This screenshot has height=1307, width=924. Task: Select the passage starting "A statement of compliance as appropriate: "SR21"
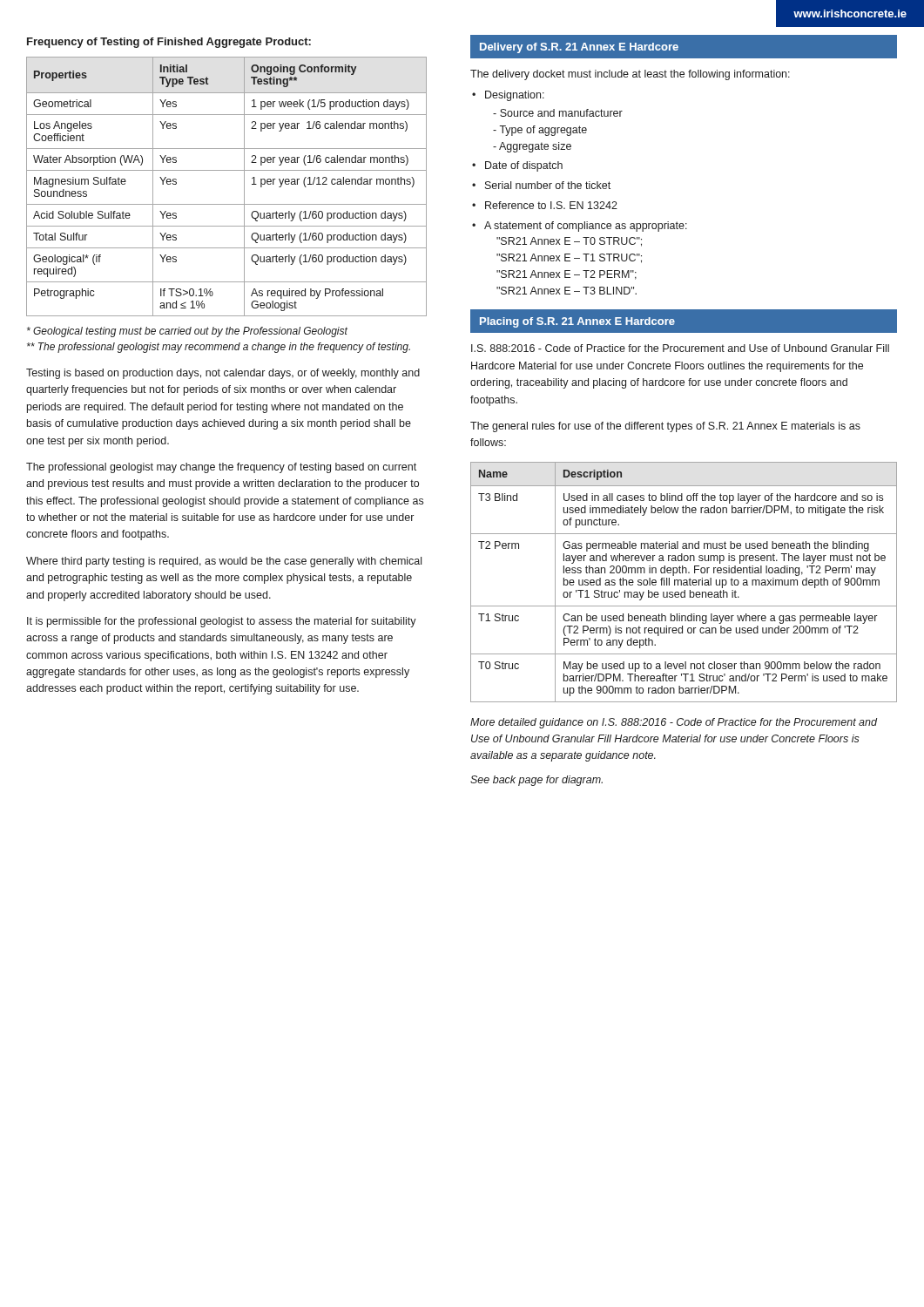pyautogui.click(x=586, y=258)
